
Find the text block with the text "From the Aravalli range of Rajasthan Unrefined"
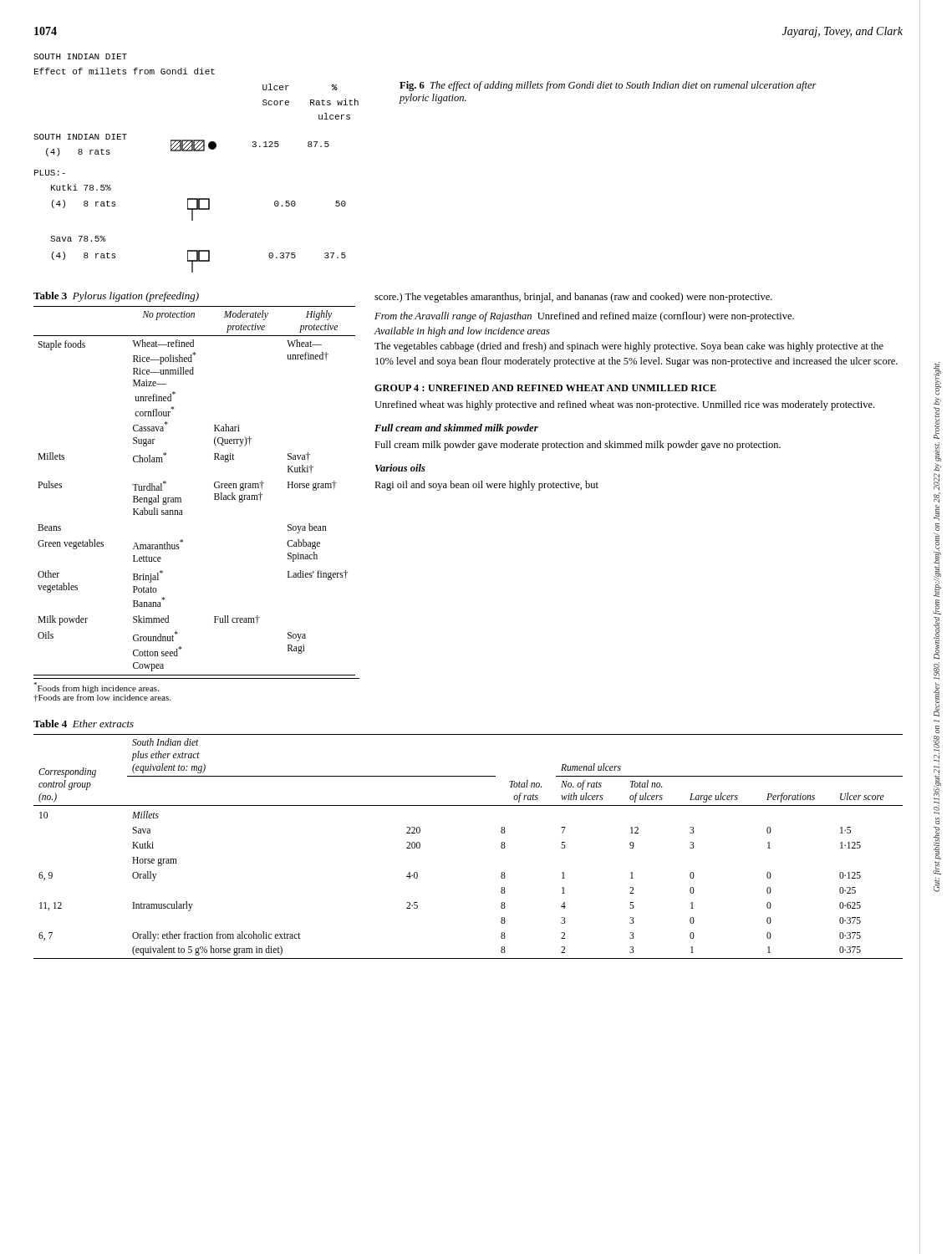coord(636,339)
